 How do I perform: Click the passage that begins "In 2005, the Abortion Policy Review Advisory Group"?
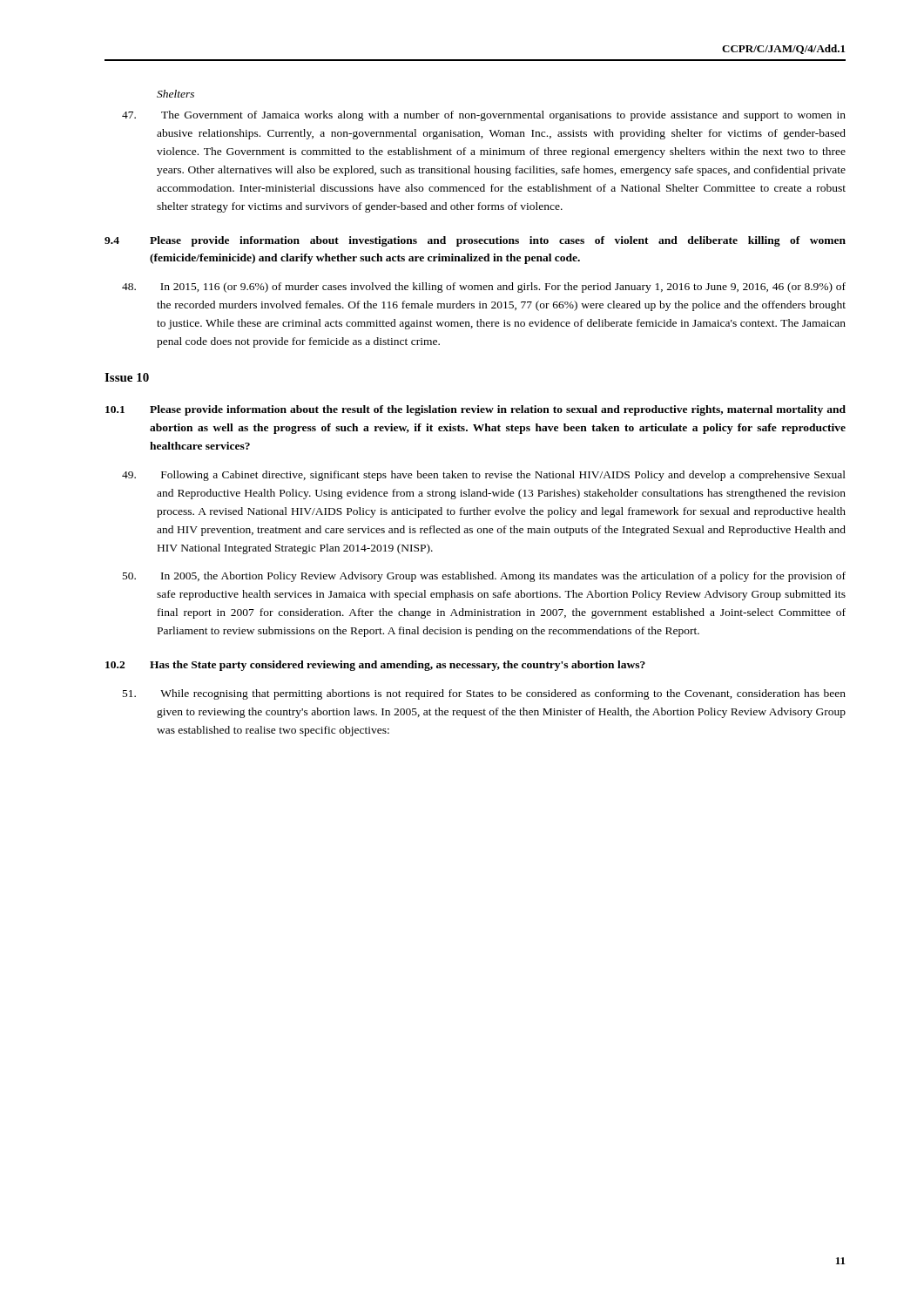click(x=501, y=602)
